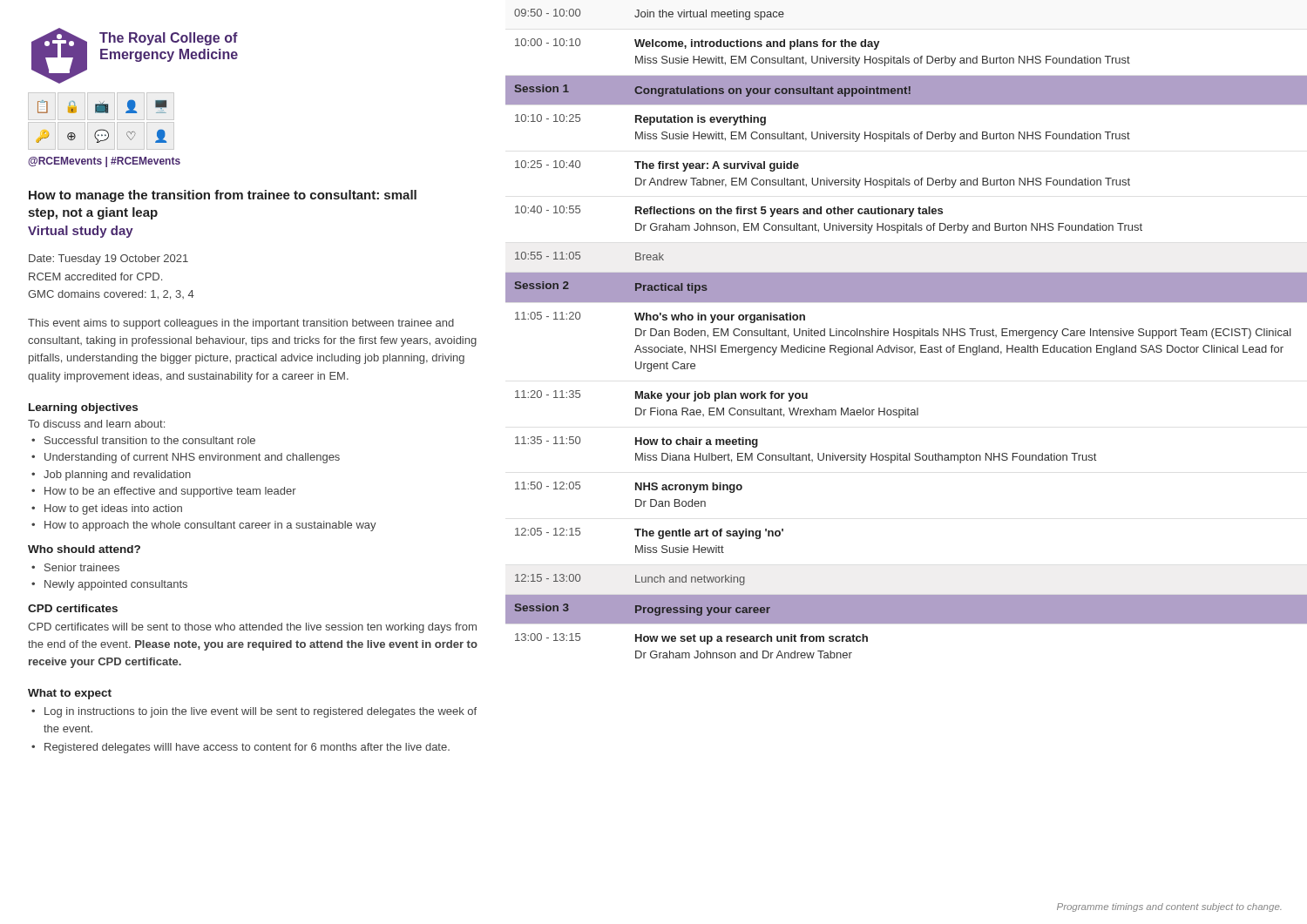This screenshot has width=1307, height=924.
Task: Locate a table
Action: 906,462
